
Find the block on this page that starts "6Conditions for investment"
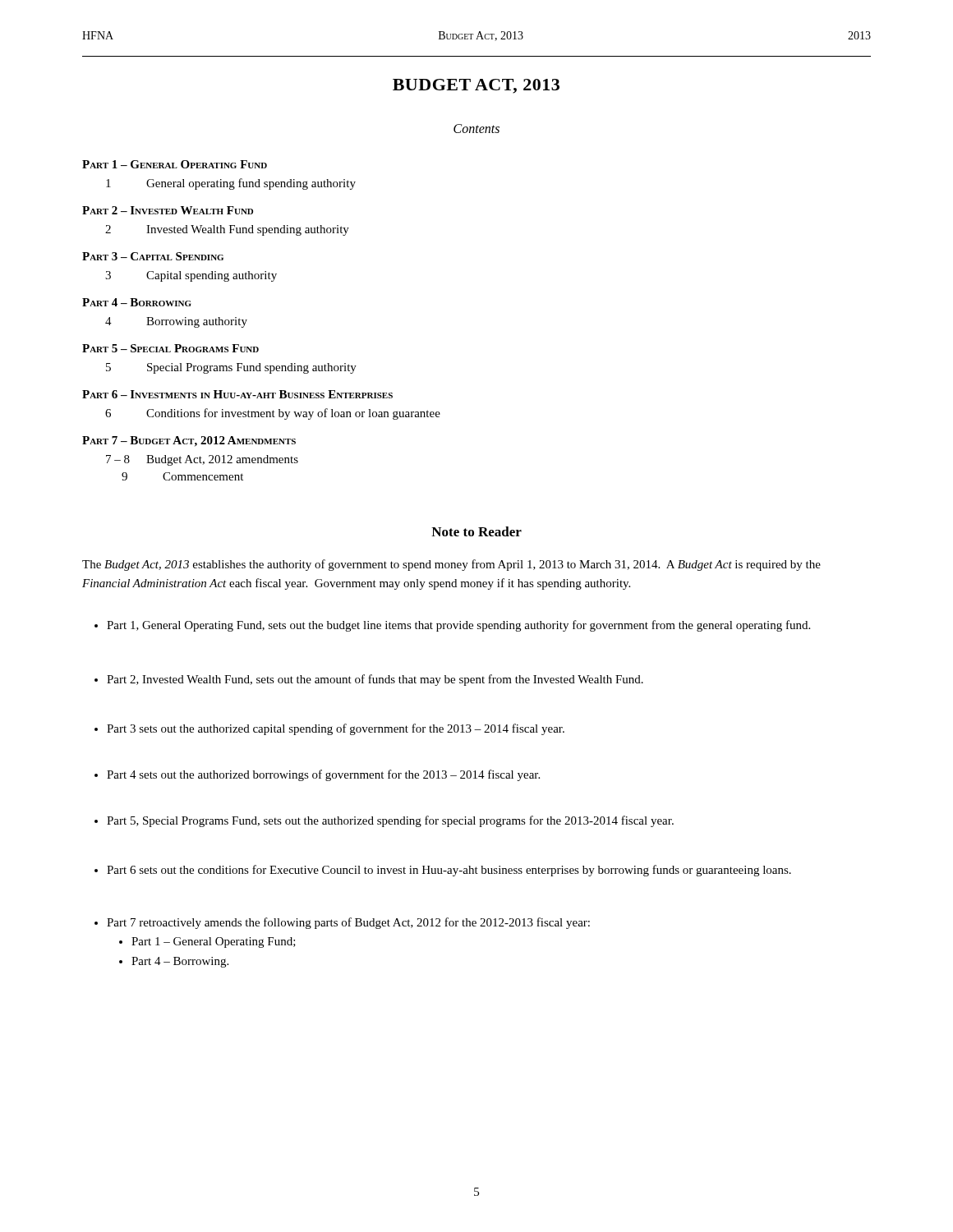coord(273,414)
